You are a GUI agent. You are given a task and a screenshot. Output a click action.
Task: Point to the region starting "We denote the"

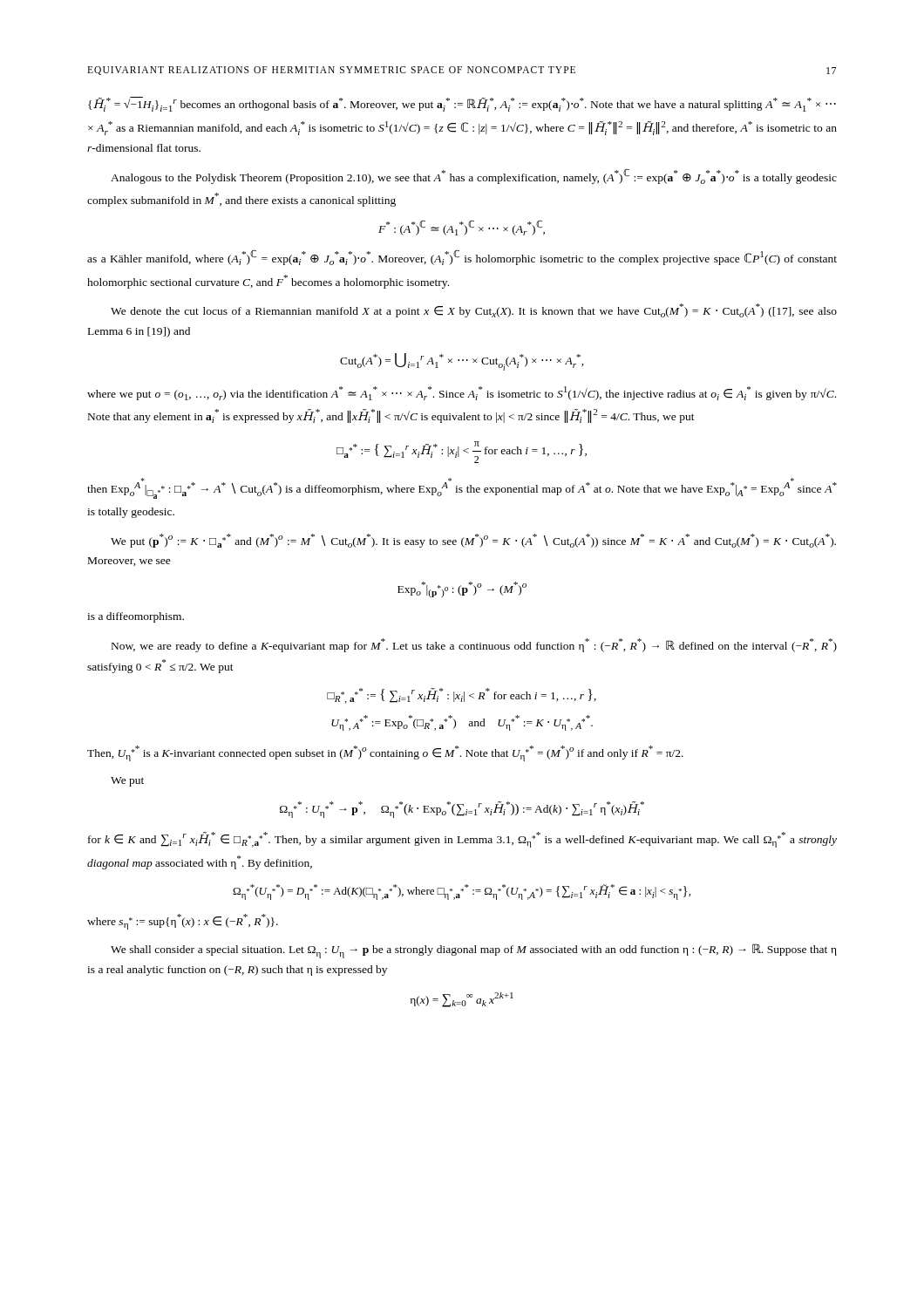click(462, 320)
